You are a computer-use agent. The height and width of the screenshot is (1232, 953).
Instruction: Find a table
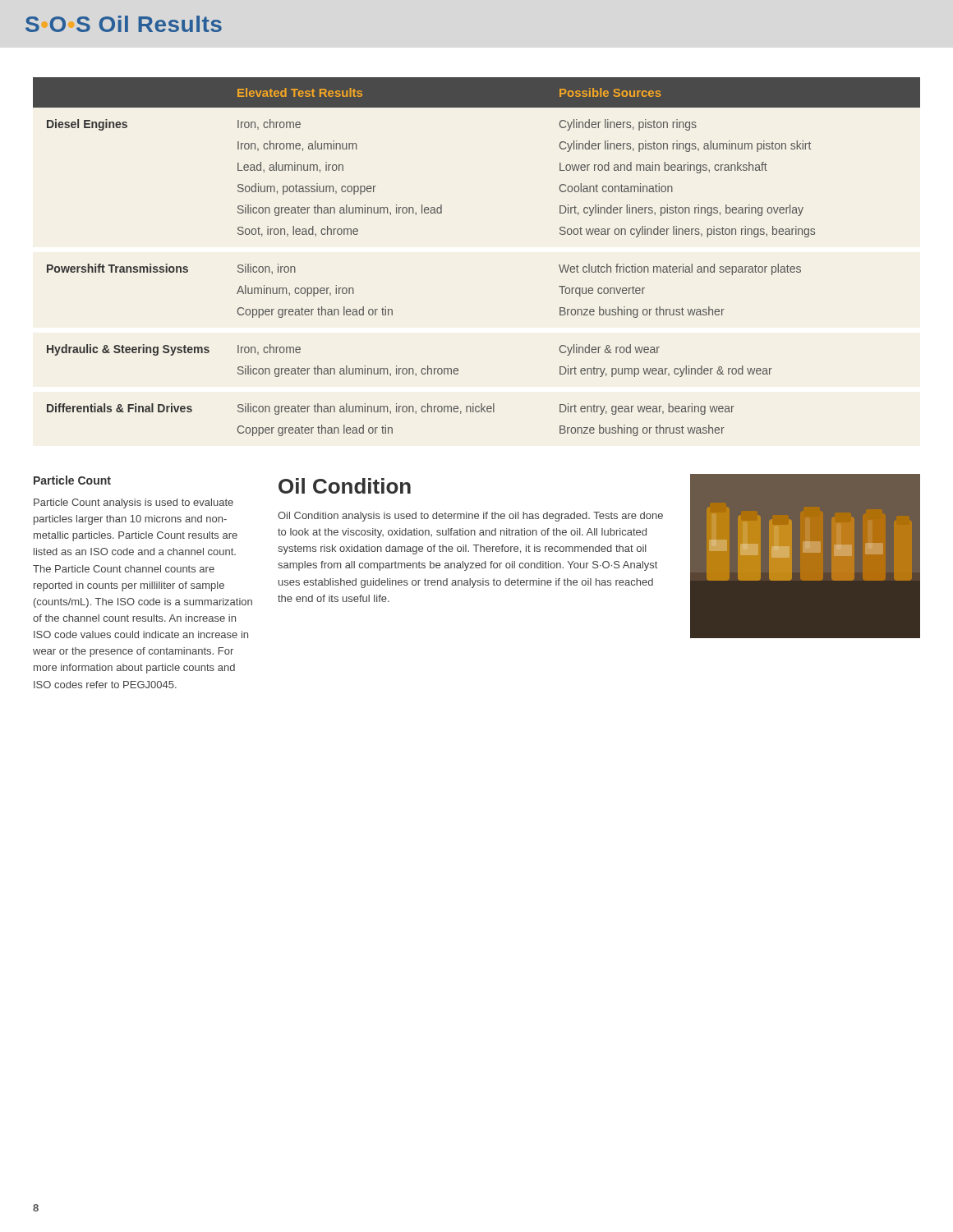click(x=476, y=262)
